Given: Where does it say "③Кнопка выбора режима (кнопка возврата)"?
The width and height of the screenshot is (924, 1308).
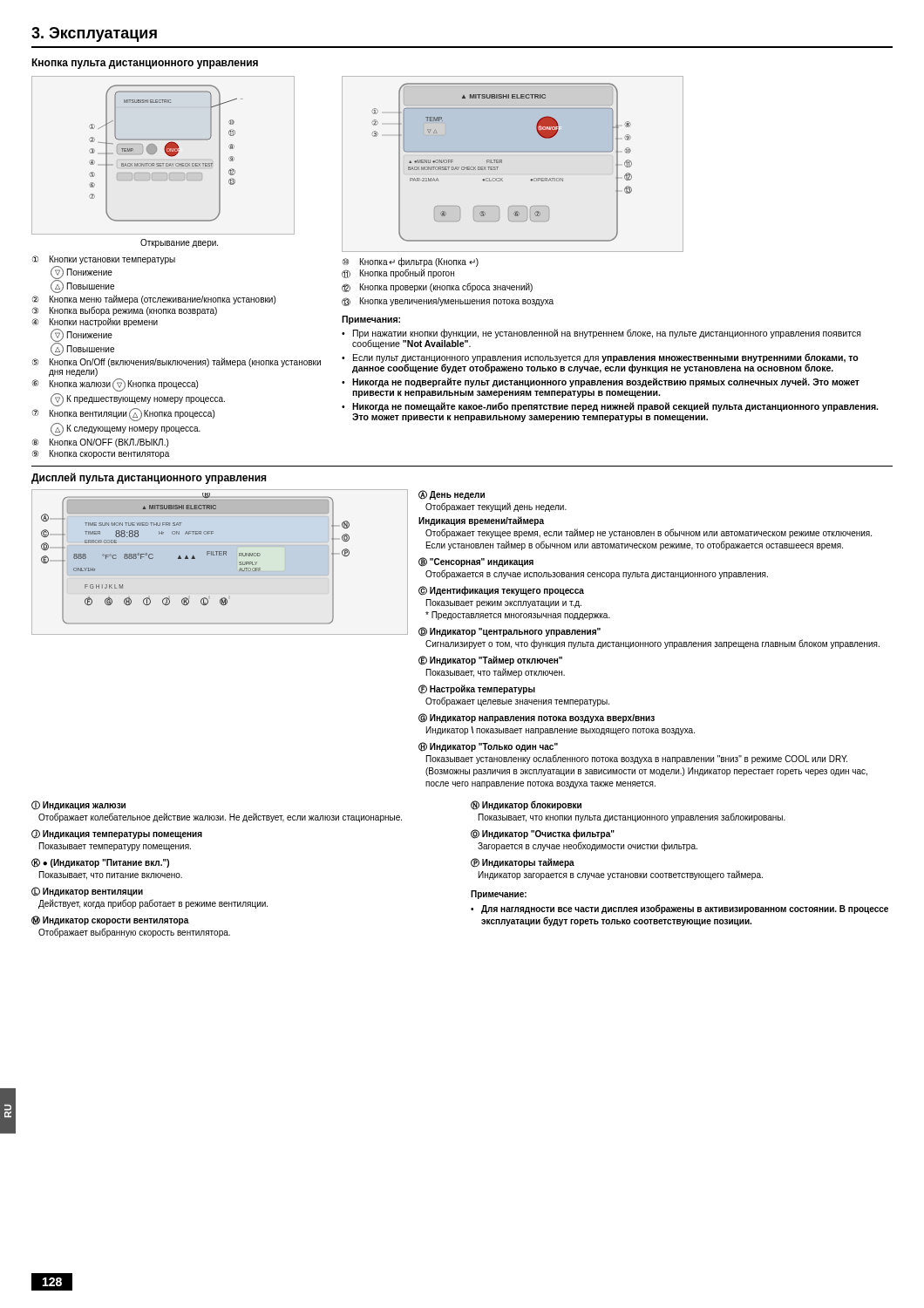Looking at the screenshot, I should (124, 311).
